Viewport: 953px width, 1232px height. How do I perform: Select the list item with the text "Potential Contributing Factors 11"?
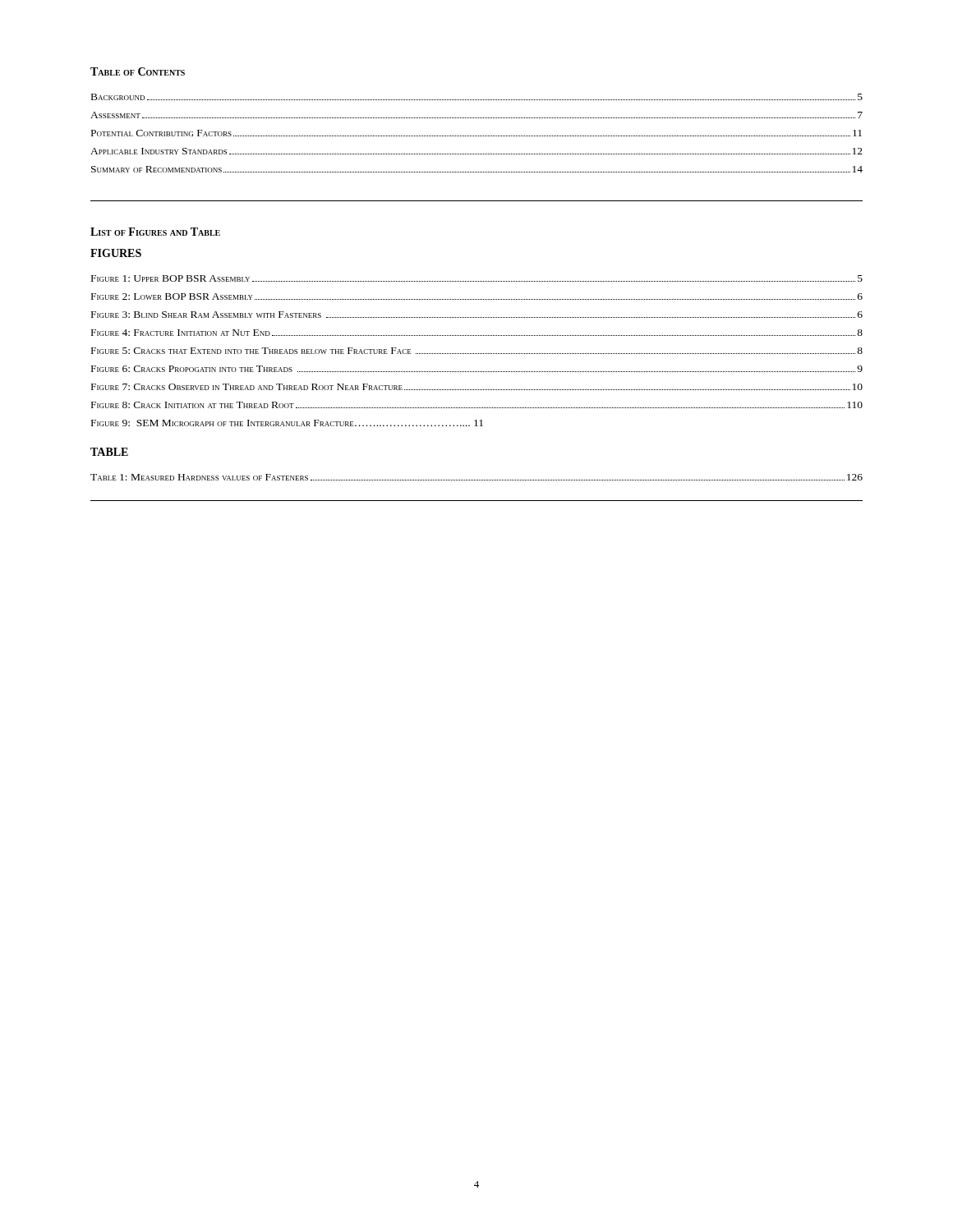[476, 133]
